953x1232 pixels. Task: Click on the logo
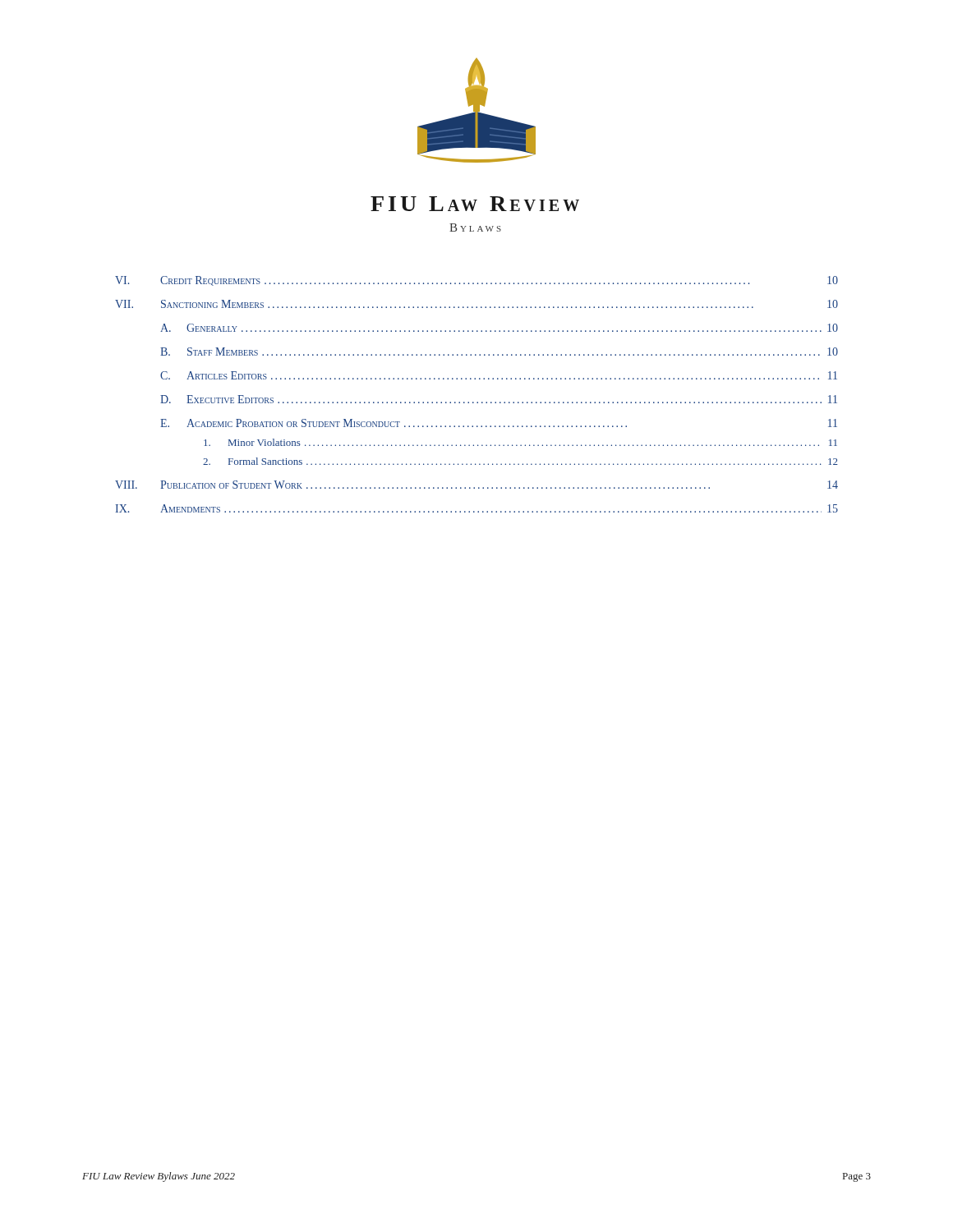tap(476, 92)
